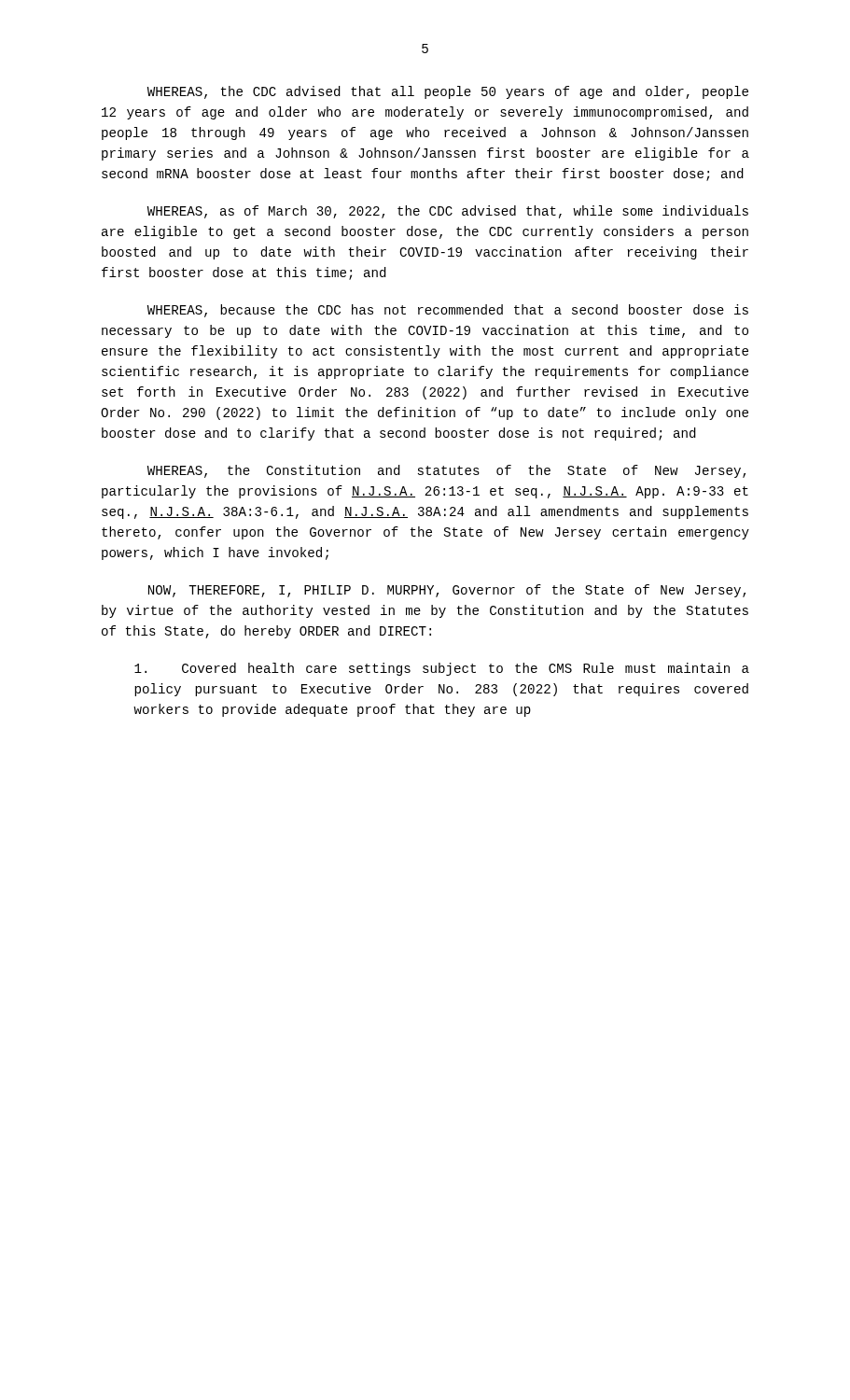Screen dimensions: 1400x850
Task: Click the passage that begins "WHEREAS, the CDC advised that"
Action: coord(425,133)
